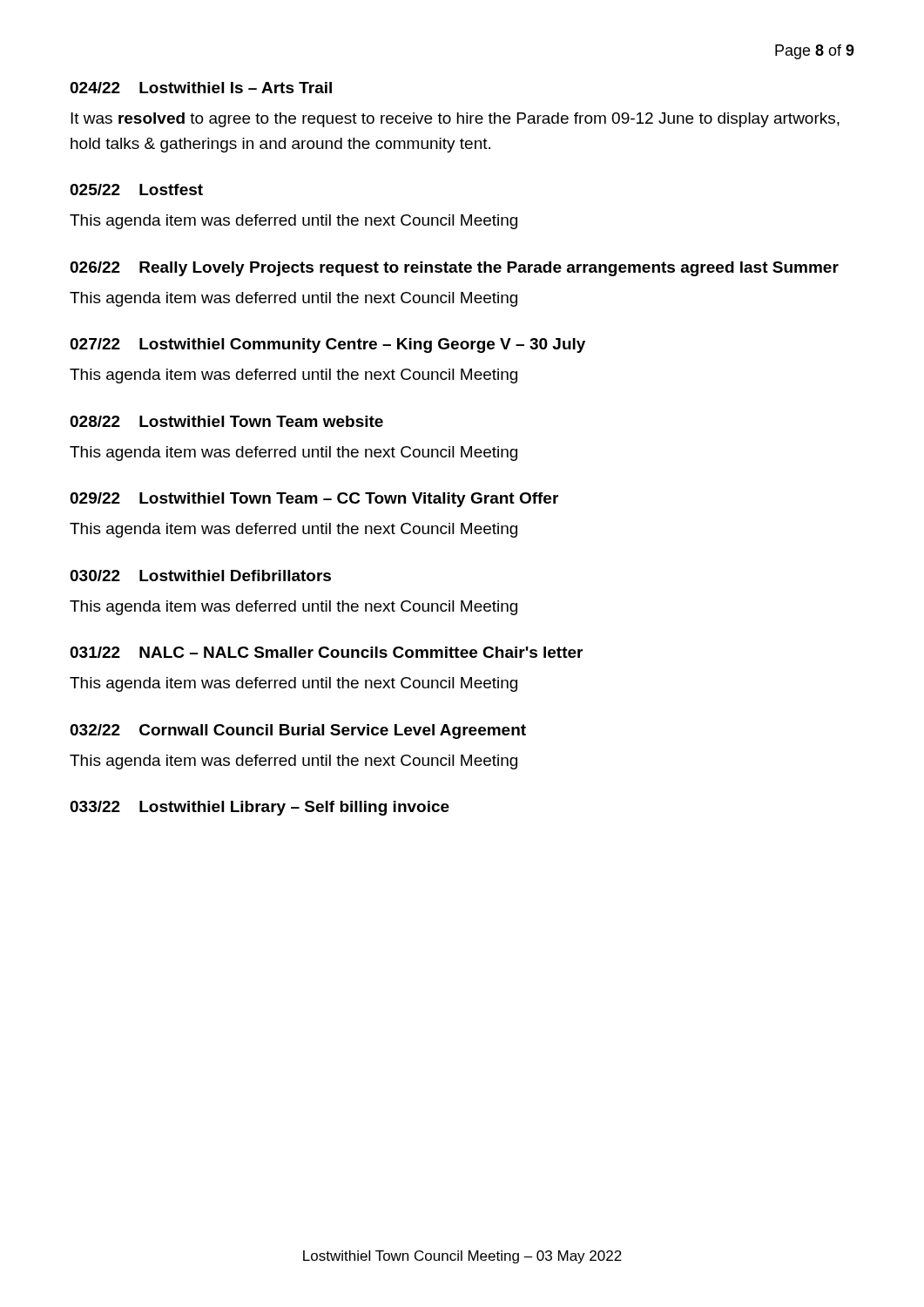Find the section header that reads "028/22 Lostwithiel Town Team website"
924x1307 pixels.
[226, 421]
